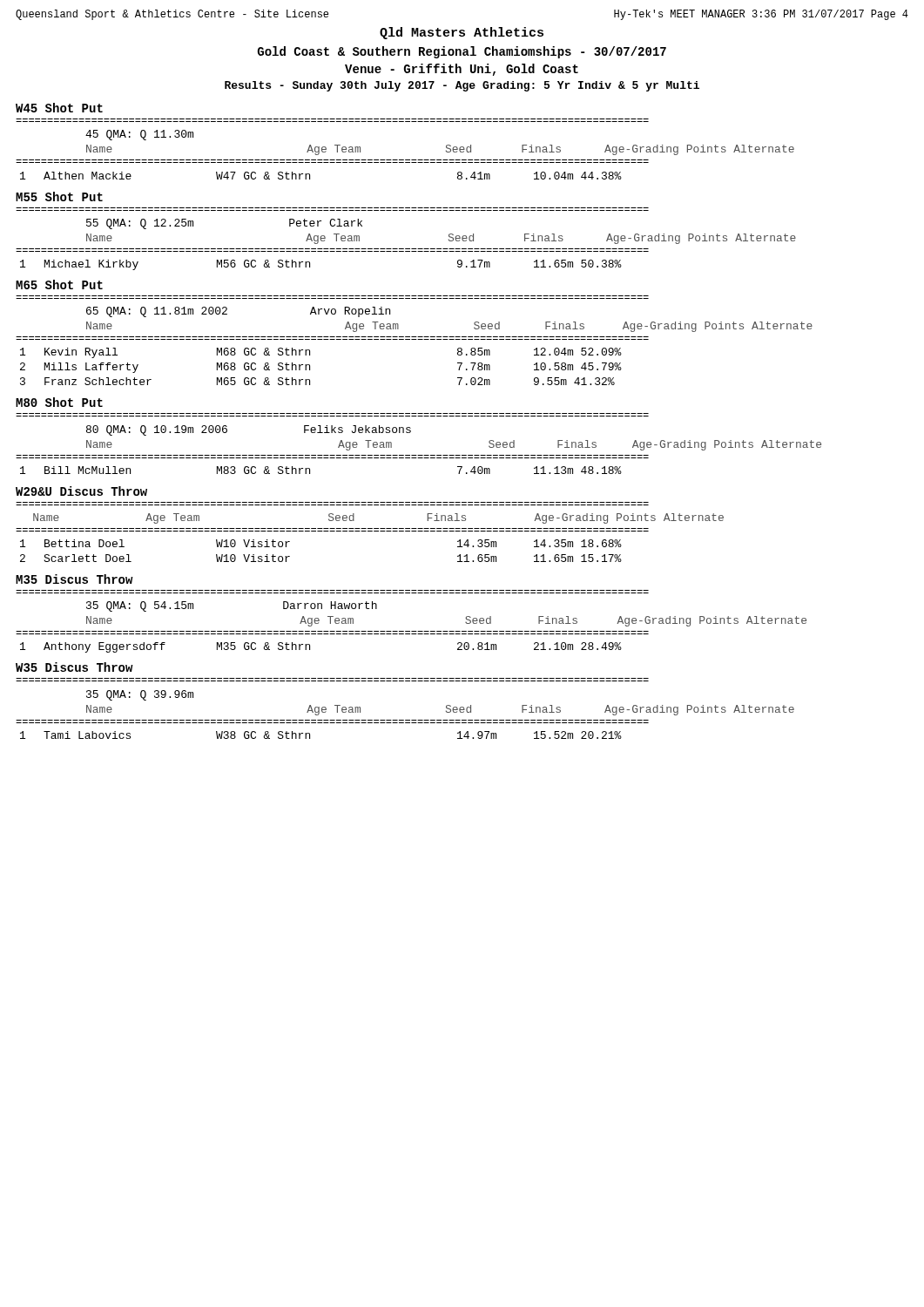Select the block starting "Venue - Griffith Uni,"
The width and height of the screenshot is (924, 1307).
click(462, 70)
